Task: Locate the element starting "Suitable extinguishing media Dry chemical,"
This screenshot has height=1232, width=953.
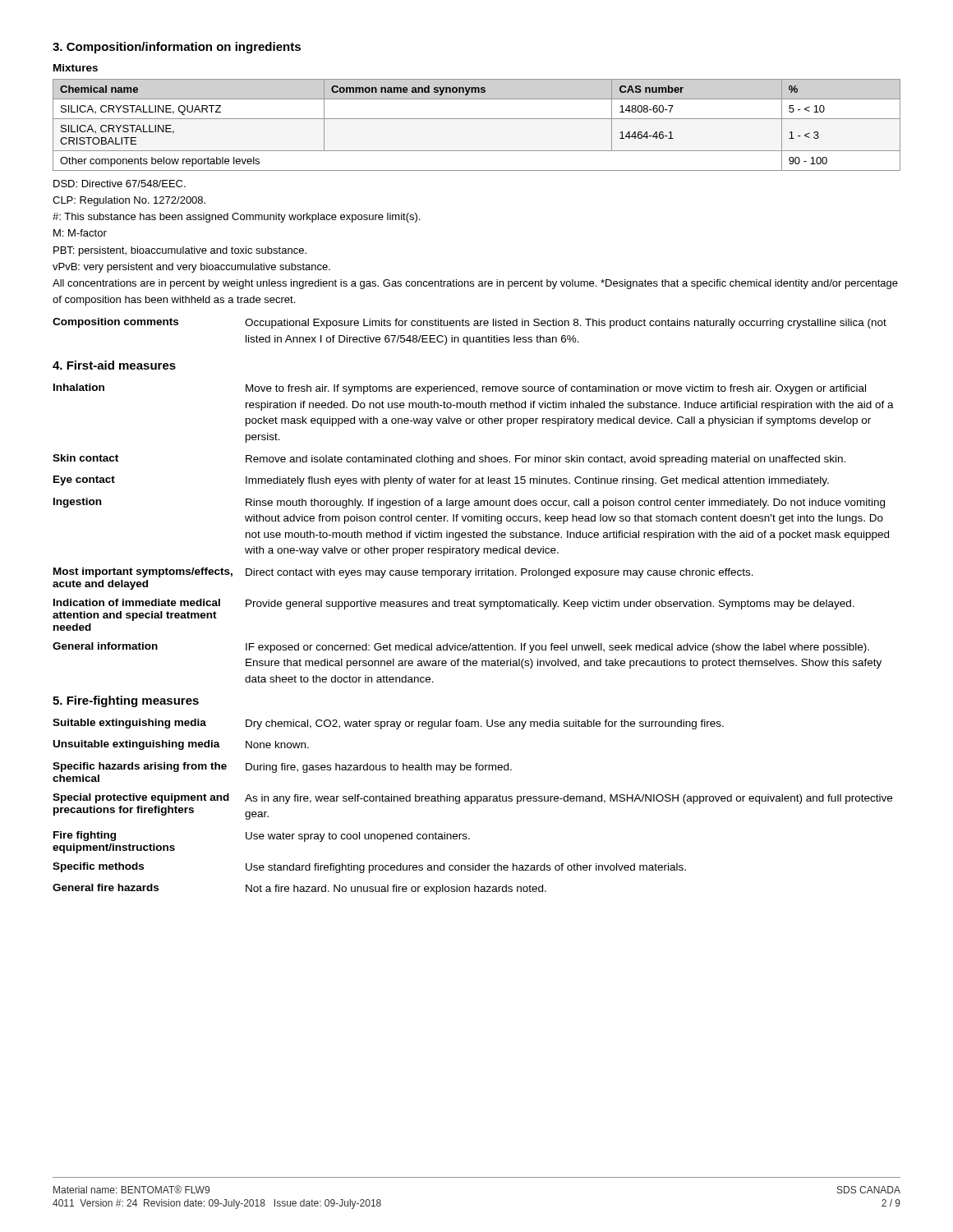Action: tap(476, 723)
